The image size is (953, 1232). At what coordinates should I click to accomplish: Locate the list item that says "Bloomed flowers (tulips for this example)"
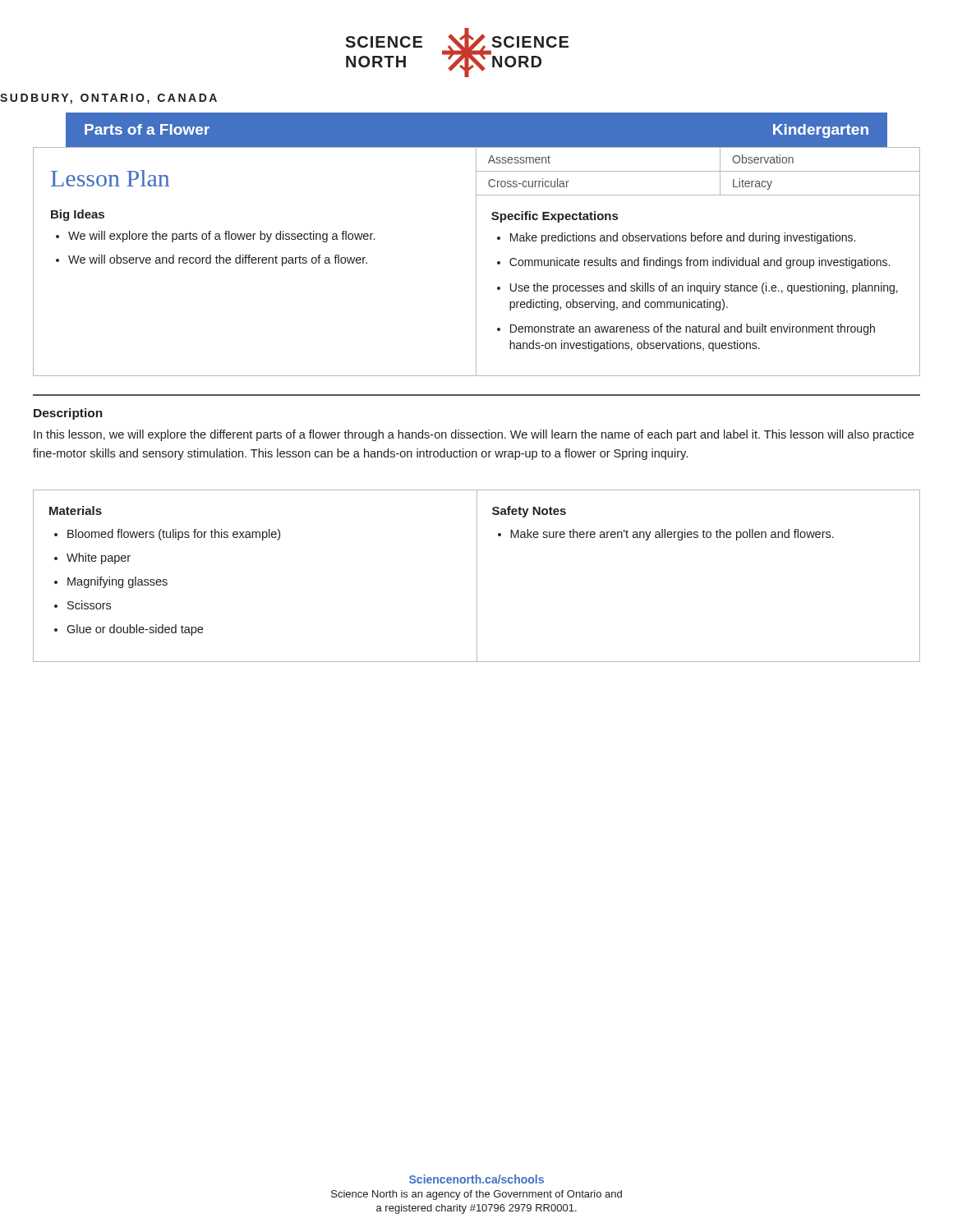click(174, 534)
